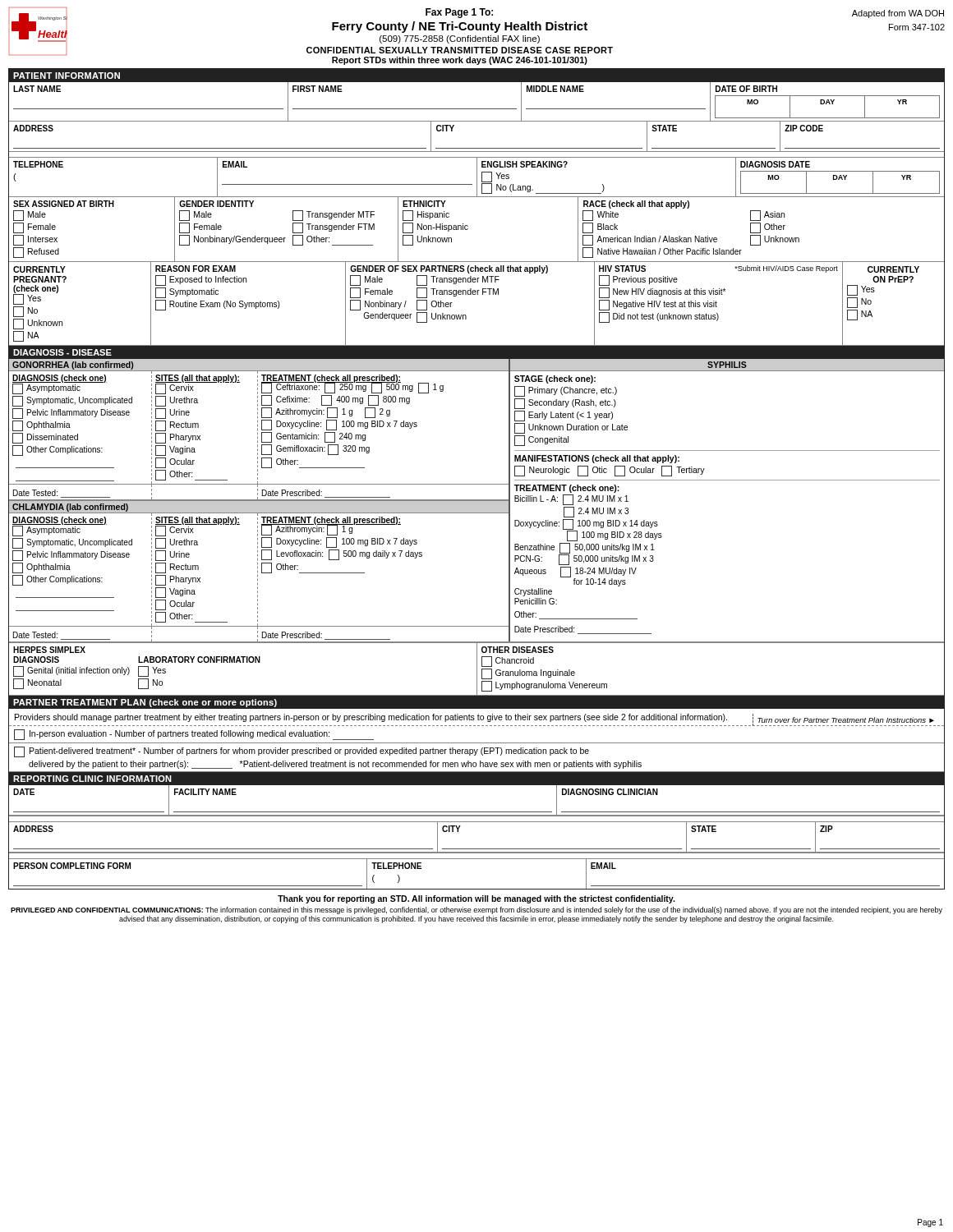Click the passage that begins "In-person evaluation - Number of"
The width and height of the screenshot is (953, 1232).
click(x=194, y=734)
